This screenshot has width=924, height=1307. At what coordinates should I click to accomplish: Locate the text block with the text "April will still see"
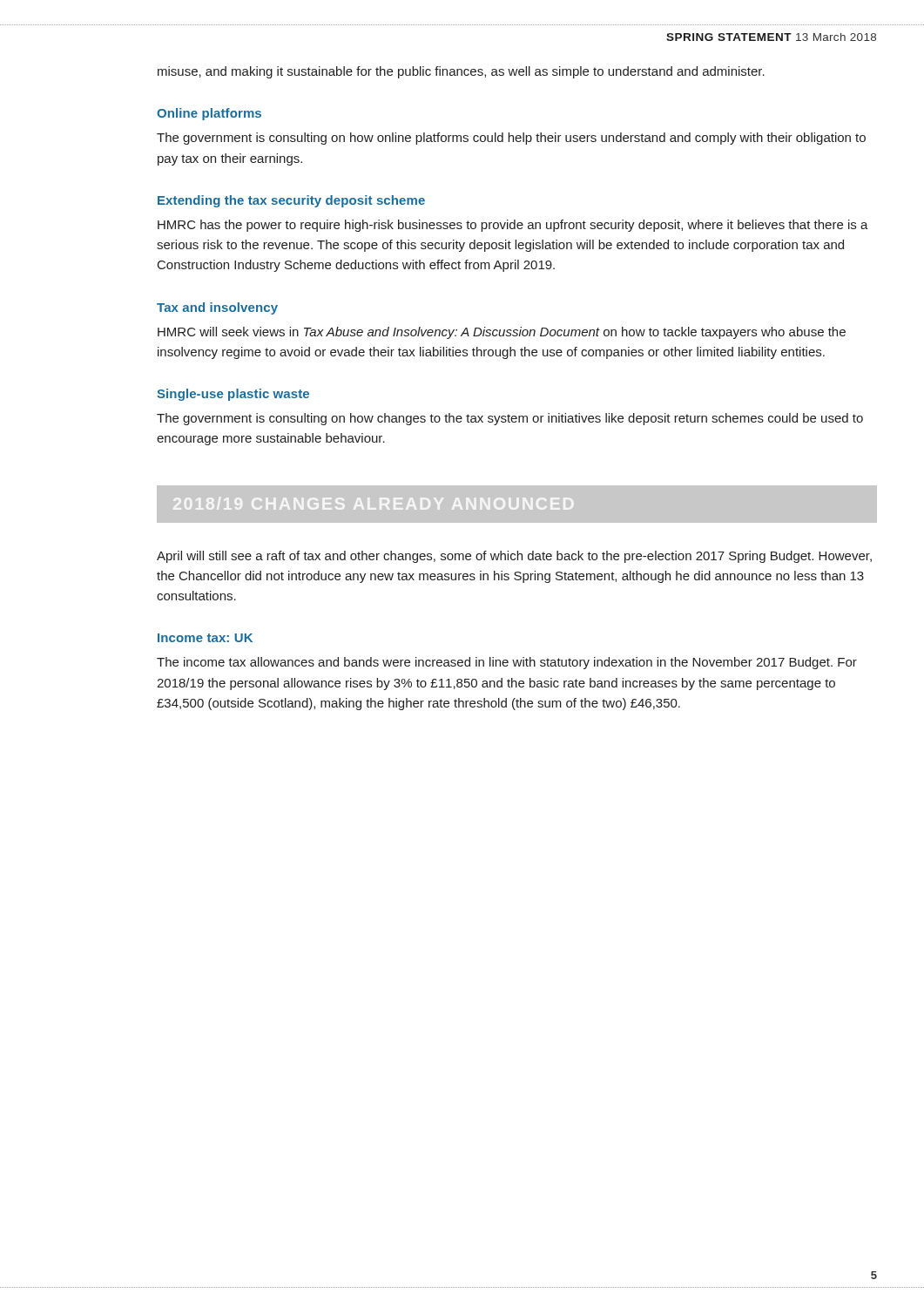(x=515, y=575)
